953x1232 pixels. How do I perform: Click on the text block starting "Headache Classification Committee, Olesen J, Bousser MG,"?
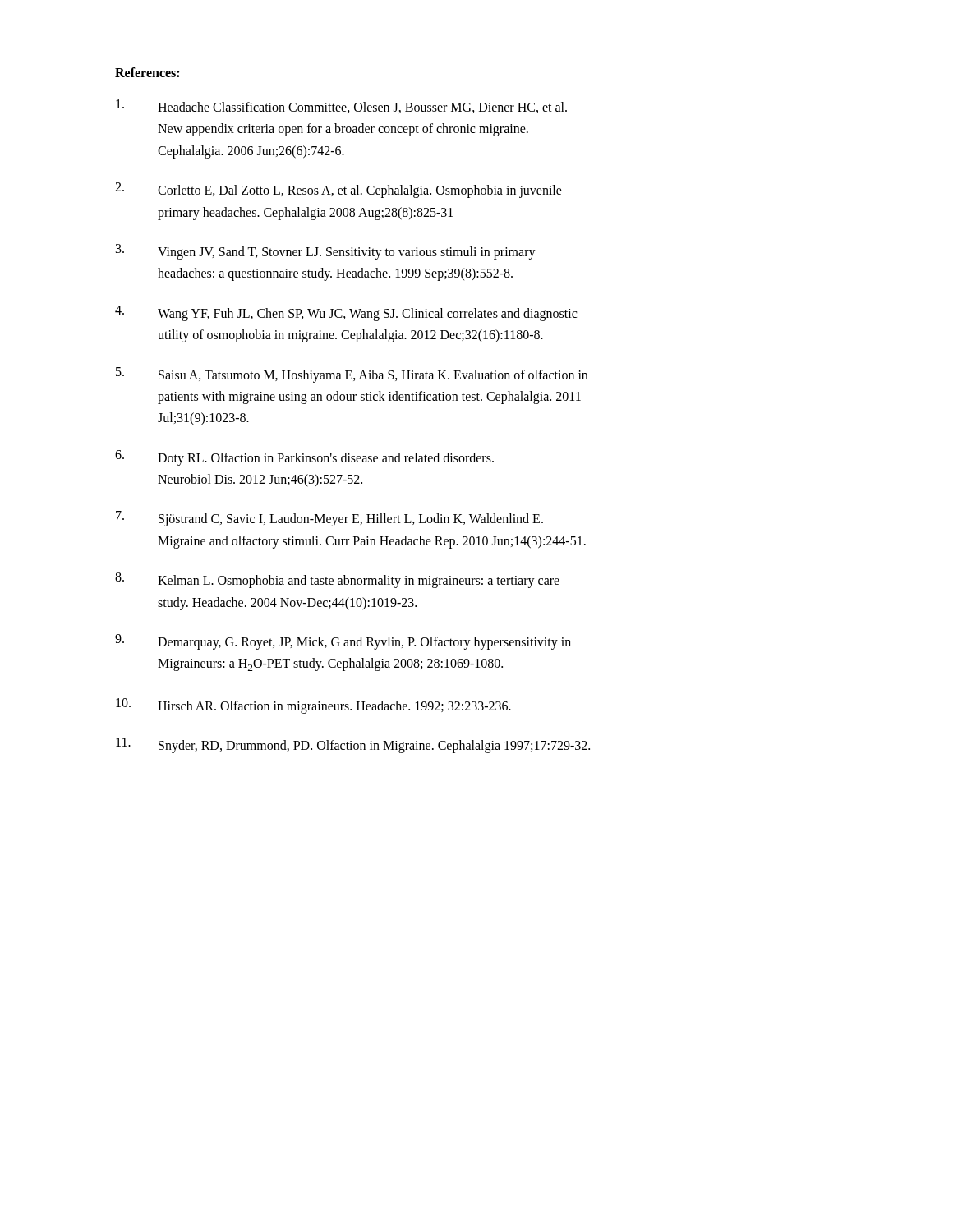click(341, 129)
